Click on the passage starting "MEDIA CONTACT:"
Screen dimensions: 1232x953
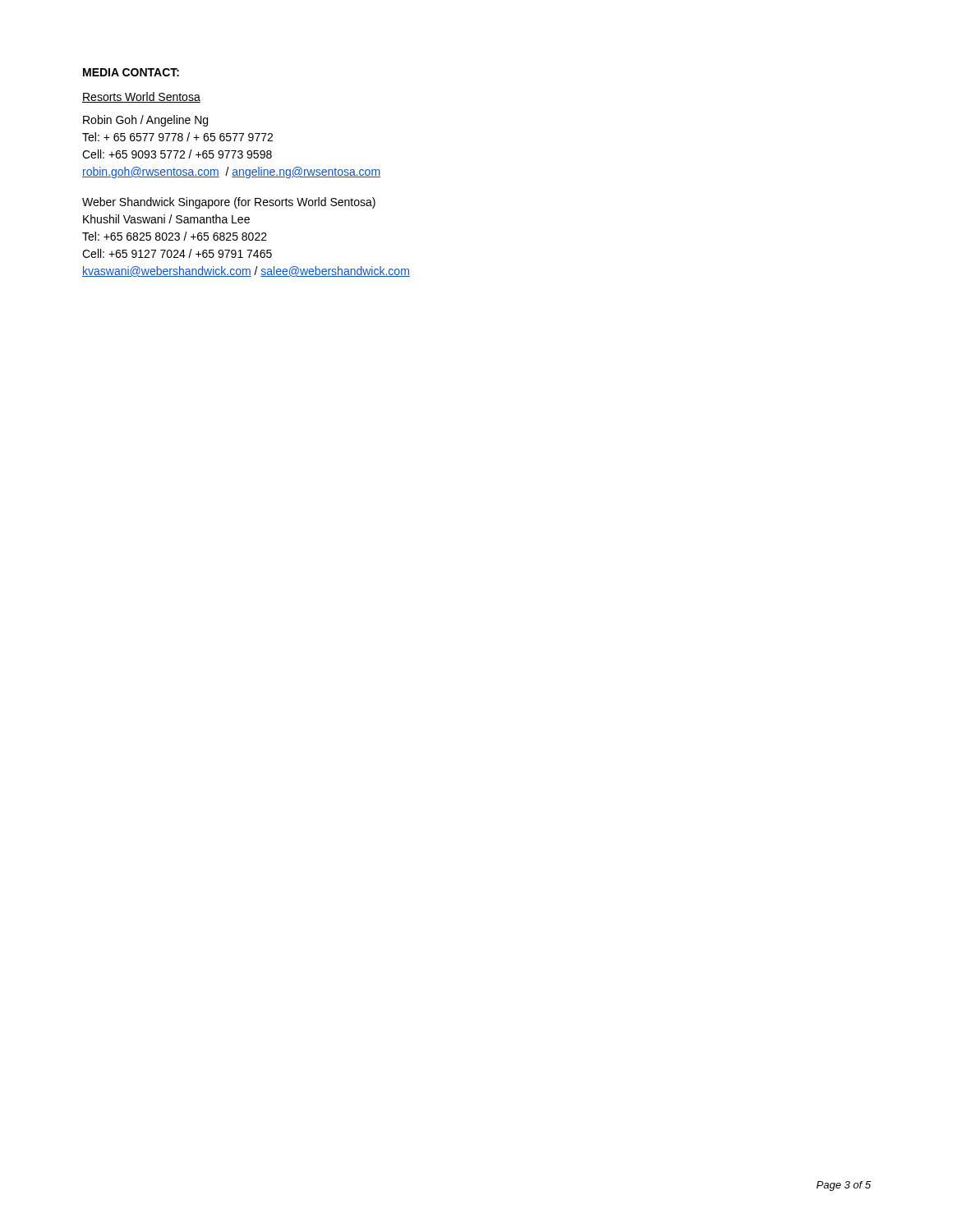[x=131, y=72]
